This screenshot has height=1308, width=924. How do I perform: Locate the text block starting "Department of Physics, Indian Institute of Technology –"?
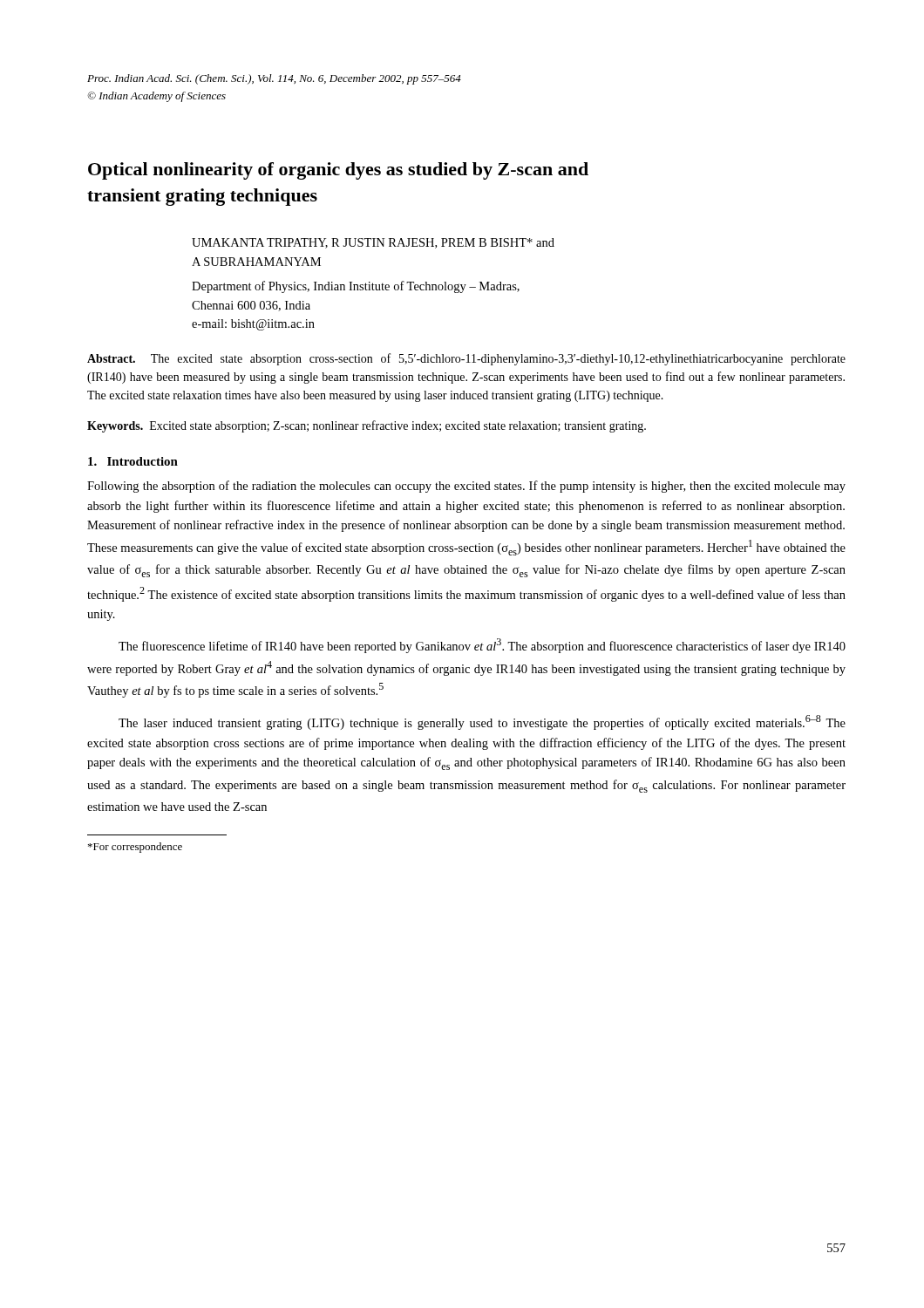tap(356, 287)
